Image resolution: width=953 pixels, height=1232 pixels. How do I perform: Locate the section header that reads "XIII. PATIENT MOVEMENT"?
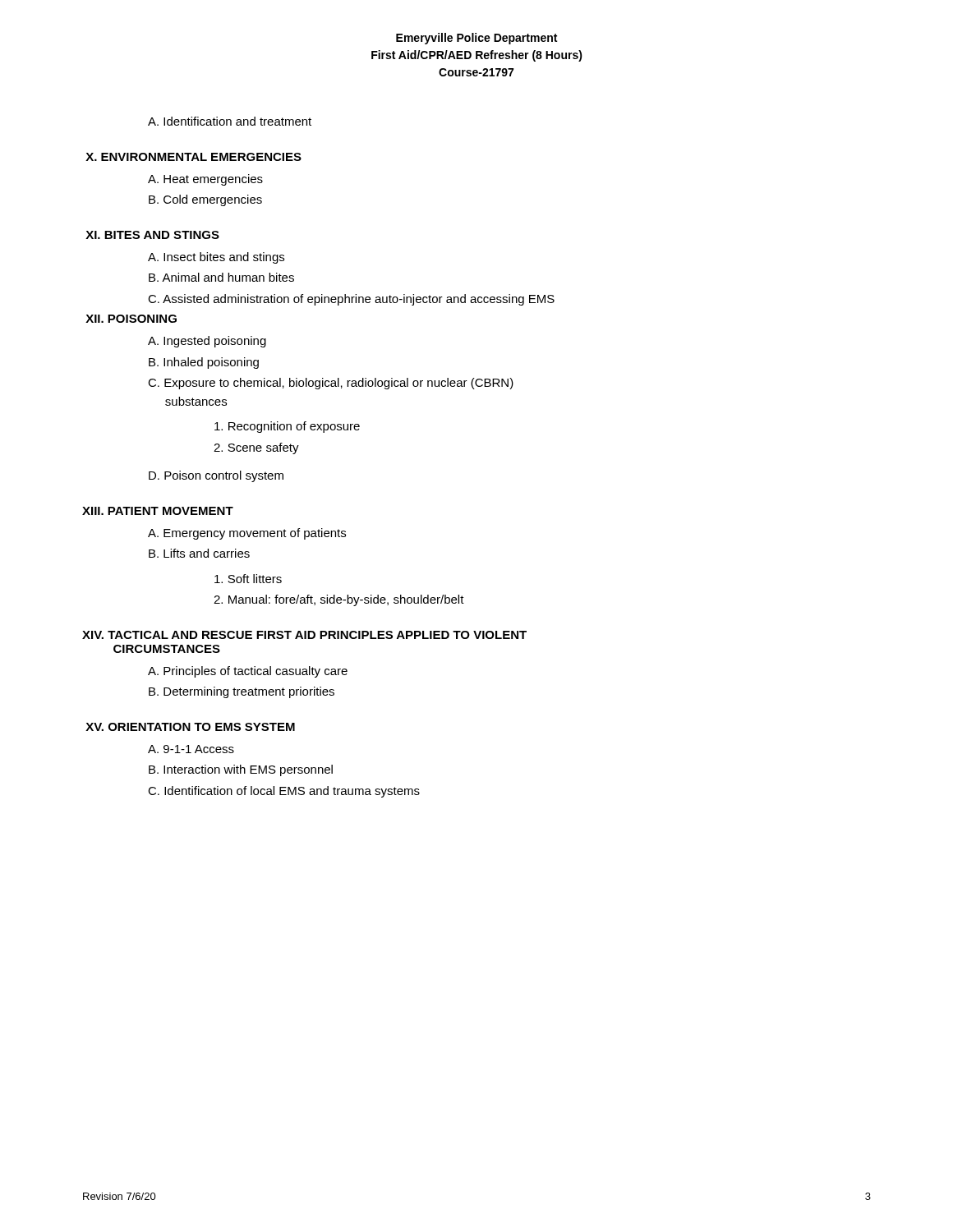coord(158,510)
